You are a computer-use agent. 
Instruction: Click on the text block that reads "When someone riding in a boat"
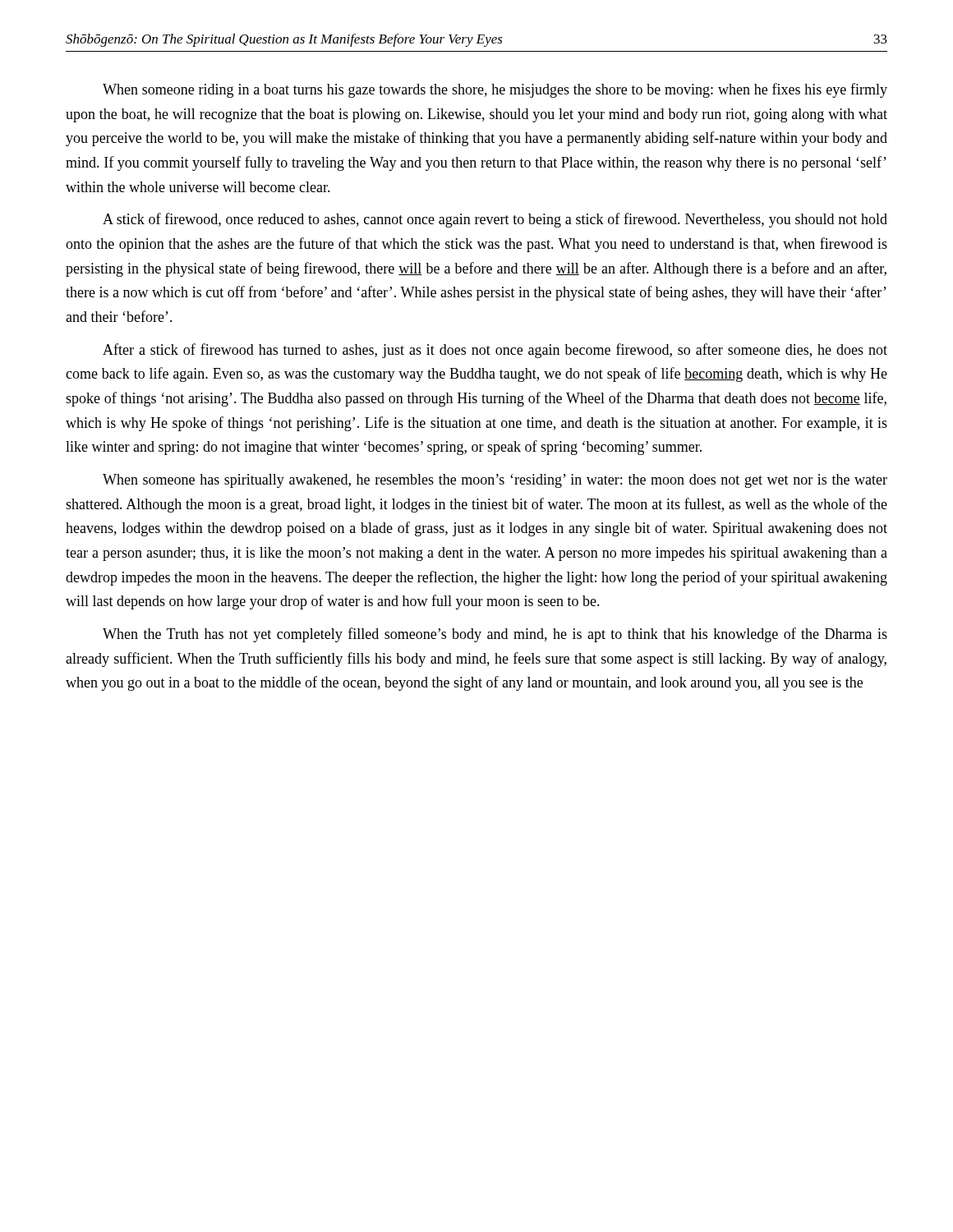point(476,138)
